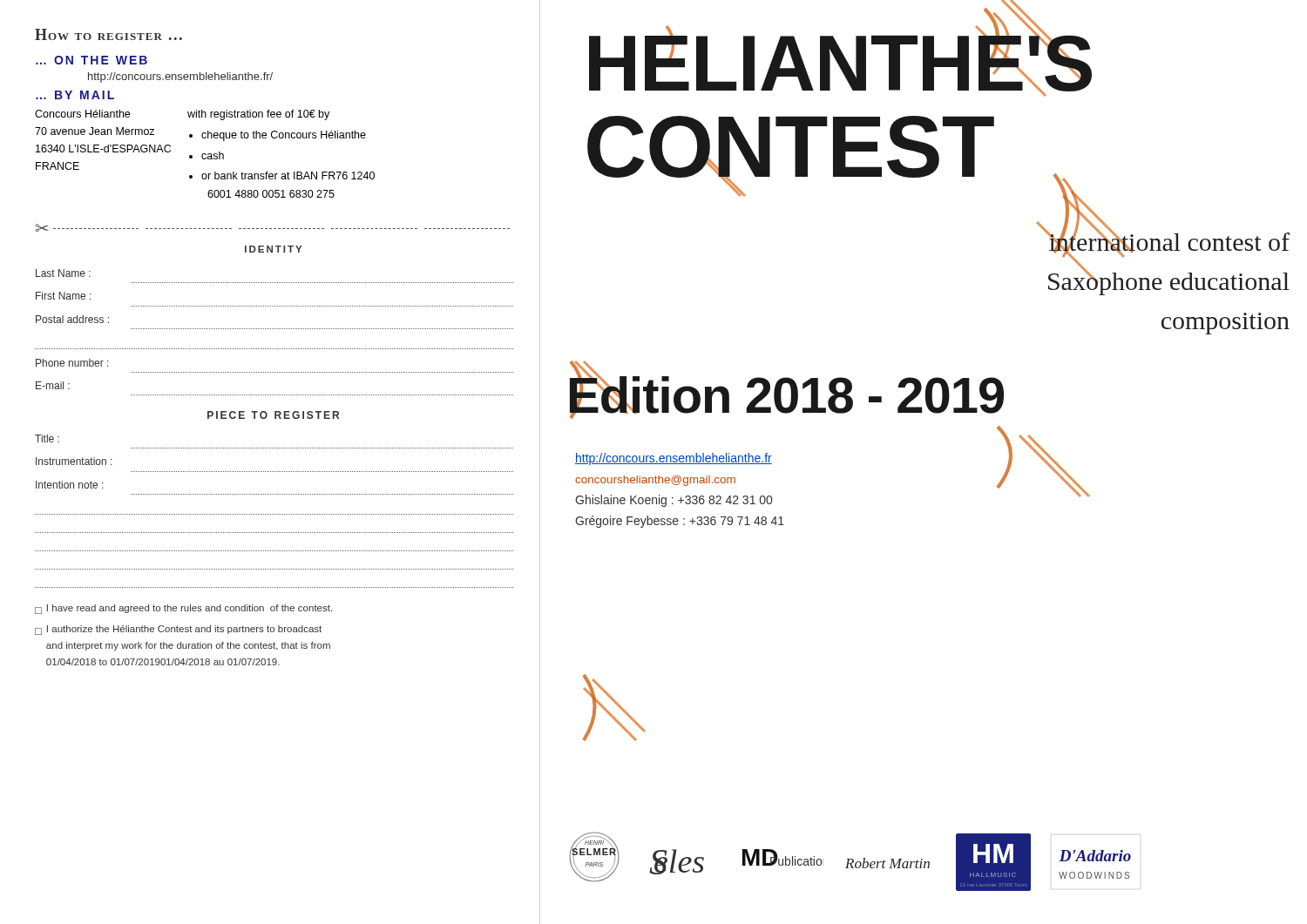Find the list item containing "or bank transfer at IBAN"
1307x924 pixels.
click(288, 185)
